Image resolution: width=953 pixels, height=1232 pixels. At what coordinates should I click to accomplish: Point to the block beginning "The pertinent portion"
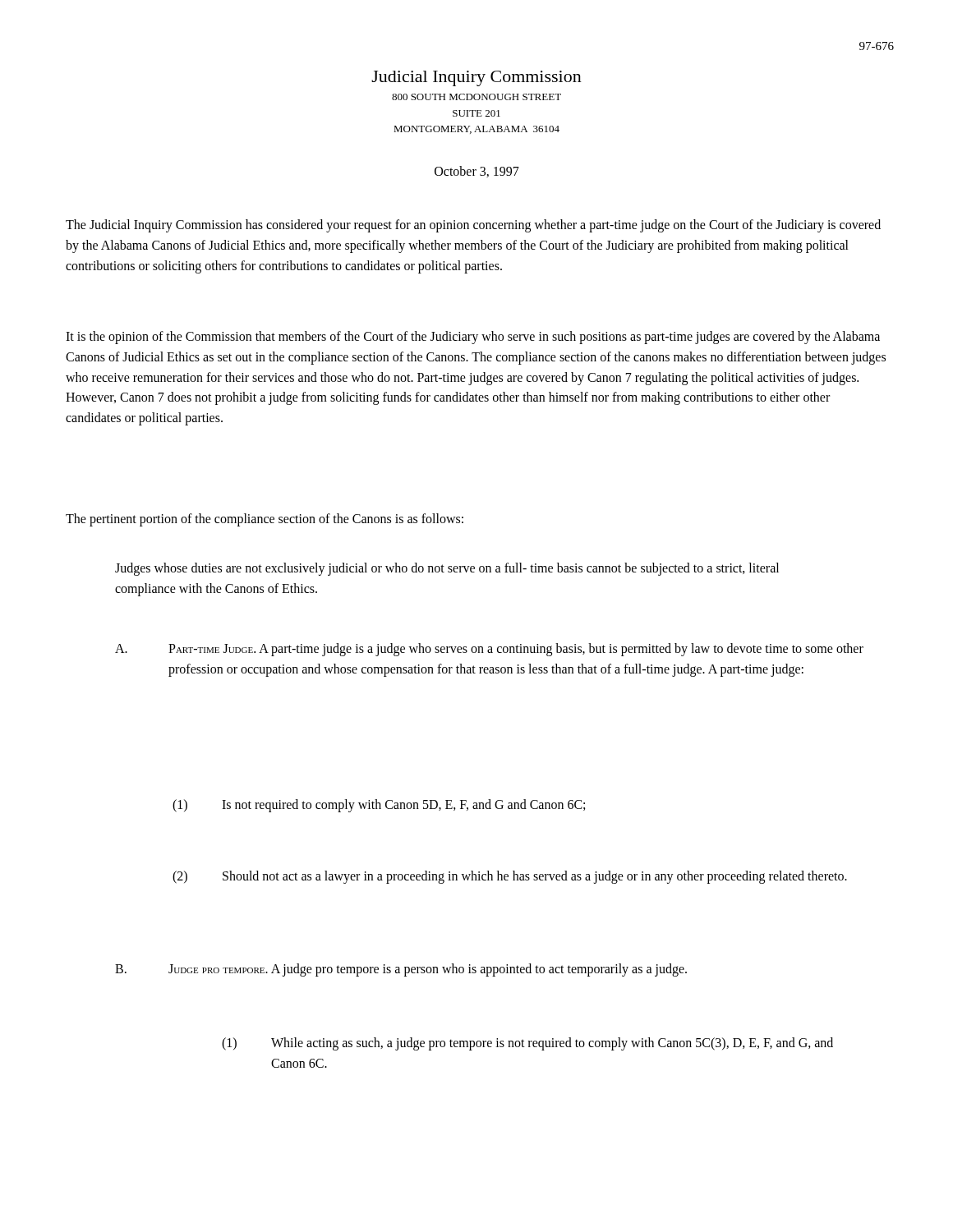click(265, 519)
